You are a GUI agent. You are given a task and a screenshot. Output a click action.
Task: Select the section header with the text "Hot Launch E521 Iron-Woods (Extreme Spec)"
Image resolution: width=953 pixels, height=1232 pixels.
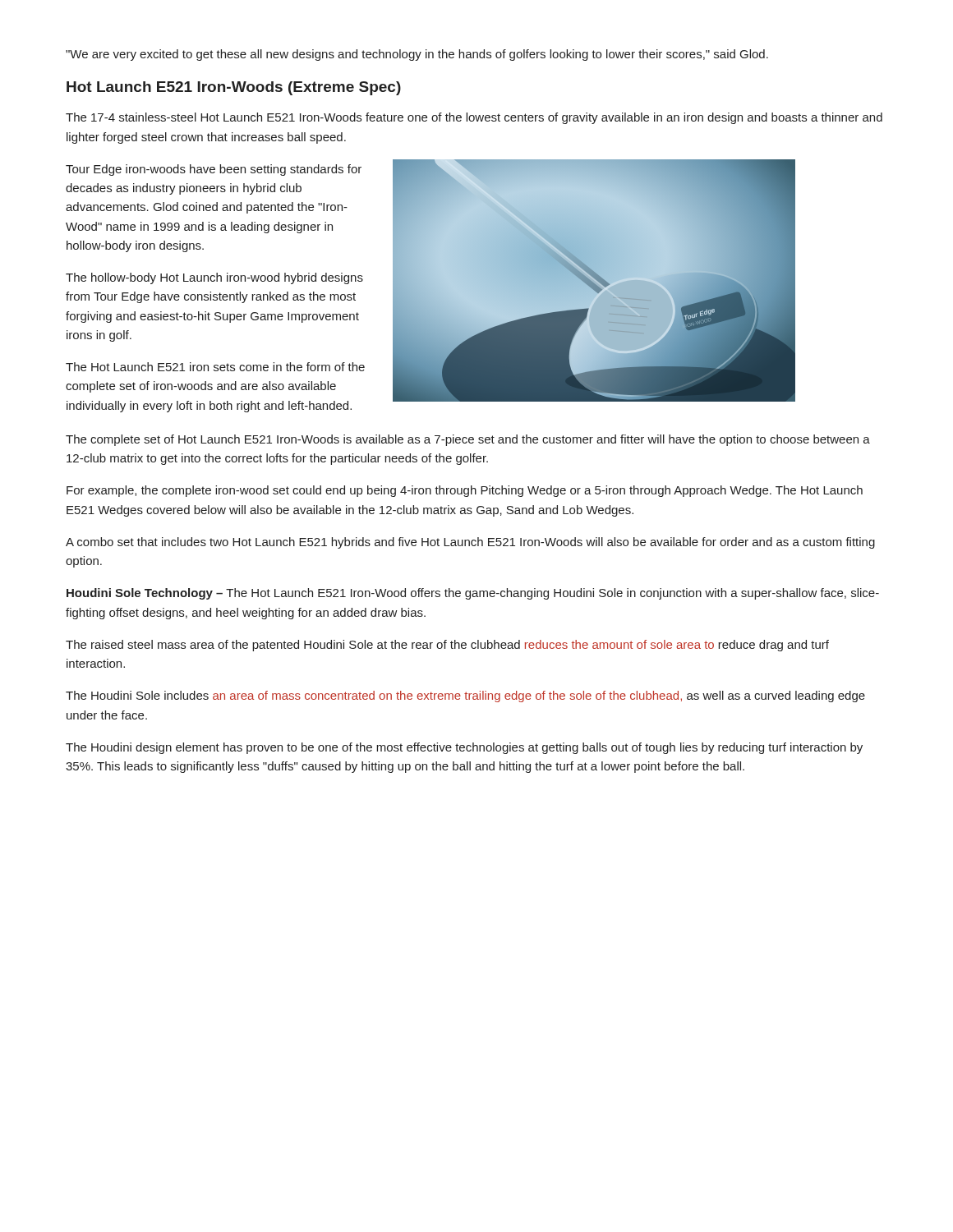tap(234, 88)
